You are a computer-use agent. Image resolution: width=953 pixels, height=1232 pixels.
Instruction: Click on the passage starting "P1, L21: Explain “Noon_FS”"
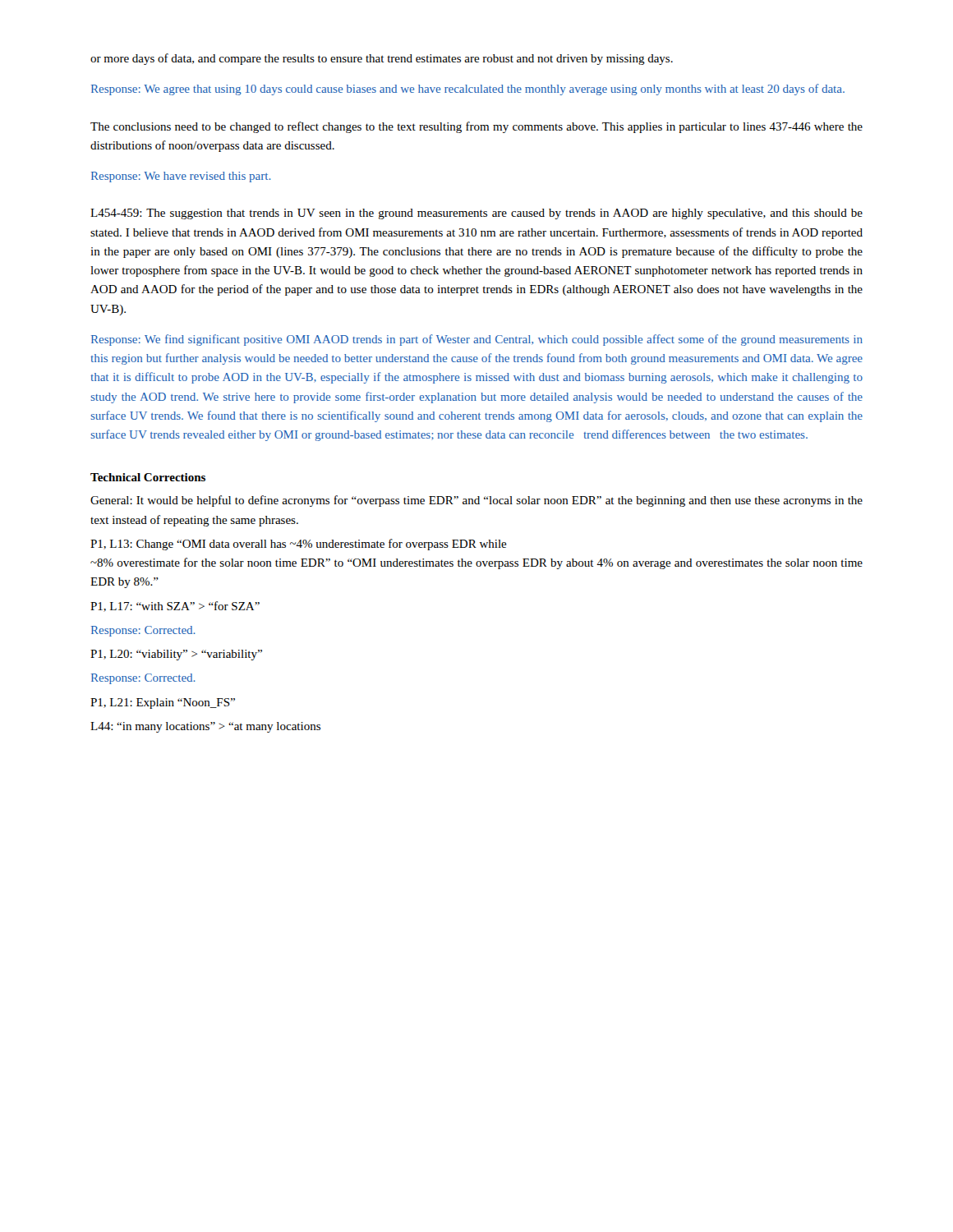pos(163,702)
